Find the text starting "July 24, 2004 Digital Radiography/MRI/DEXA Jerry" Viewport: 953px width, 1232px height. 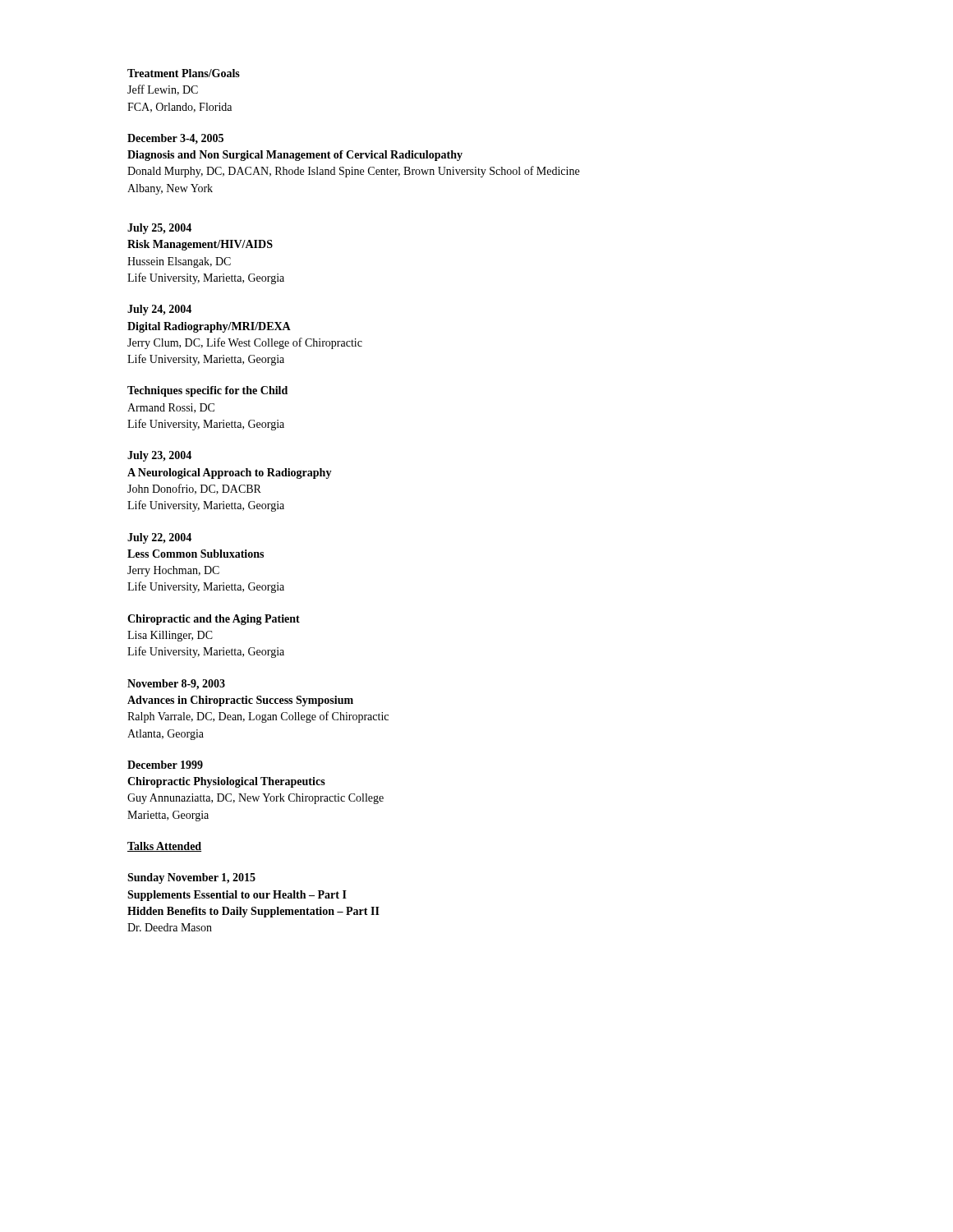pos(159,310)
